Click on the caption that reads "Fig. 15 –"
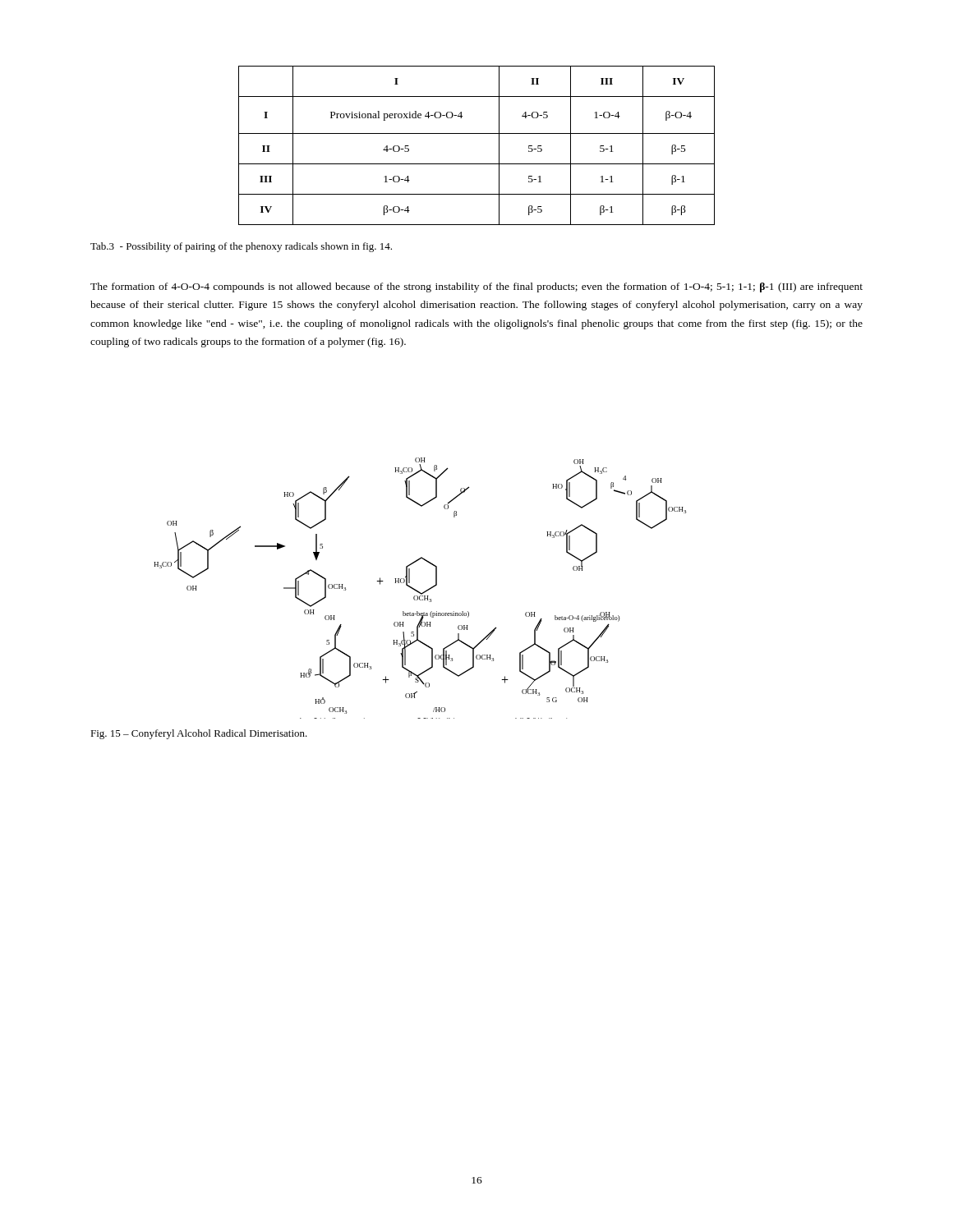 (199, 733)
